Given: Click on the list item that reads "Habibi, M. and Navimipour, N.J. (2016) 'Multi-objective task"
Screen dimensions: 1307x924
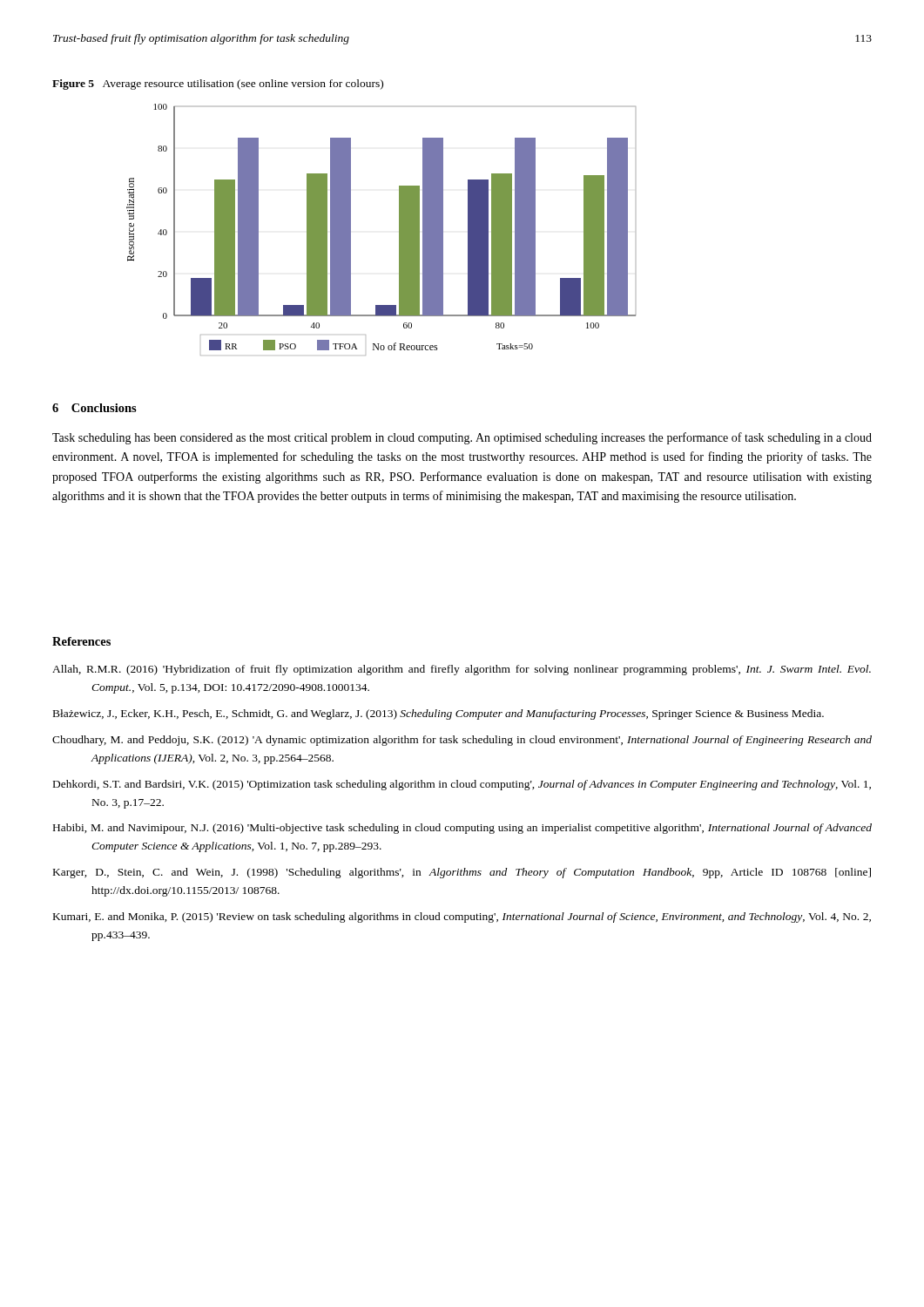Looking at the screenshot, I should 462,837.
